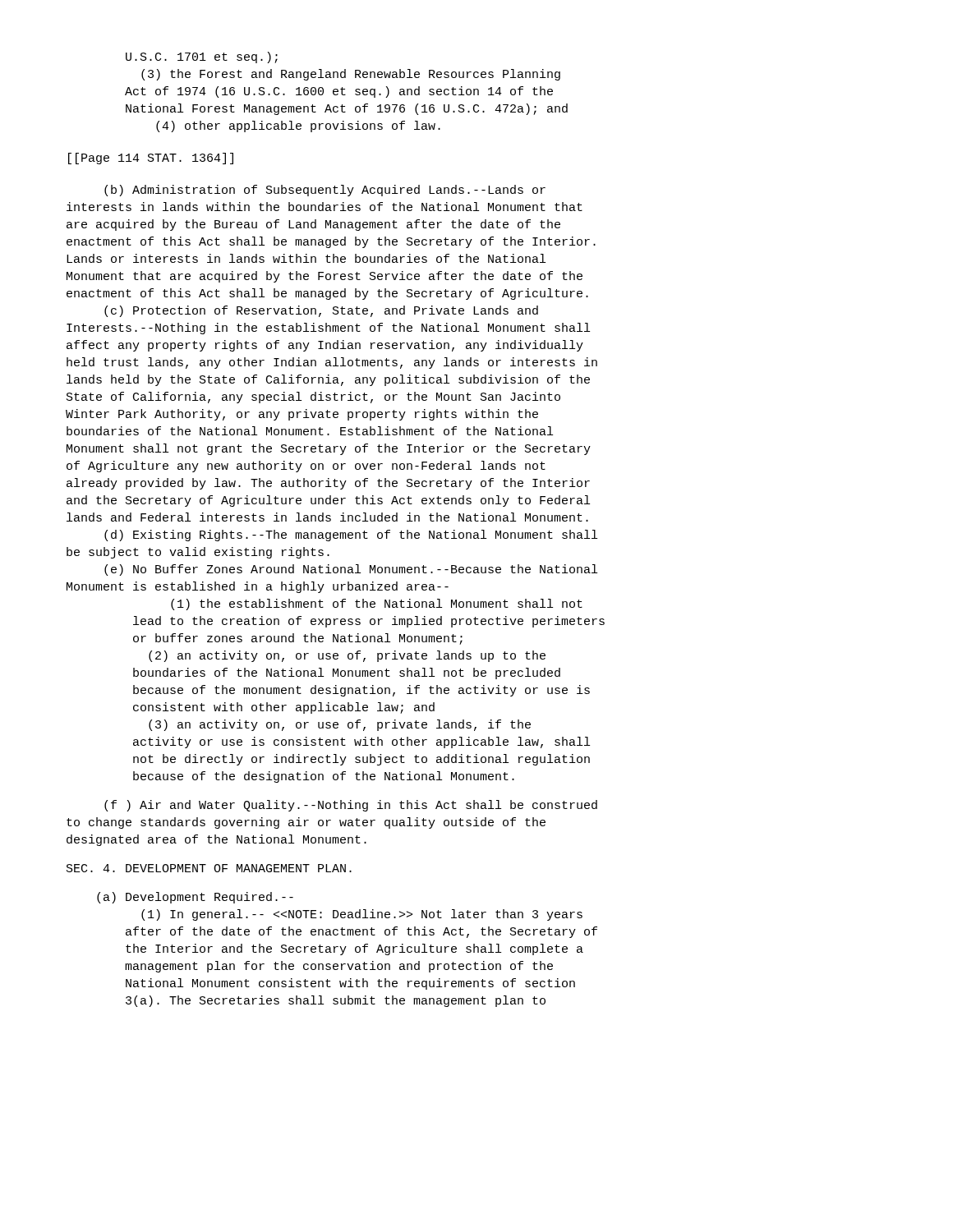Navigate to the element starting "(1) the establishment of the National Monument shall"
This screenshot has height=1232, width=953.
[476, 622]
